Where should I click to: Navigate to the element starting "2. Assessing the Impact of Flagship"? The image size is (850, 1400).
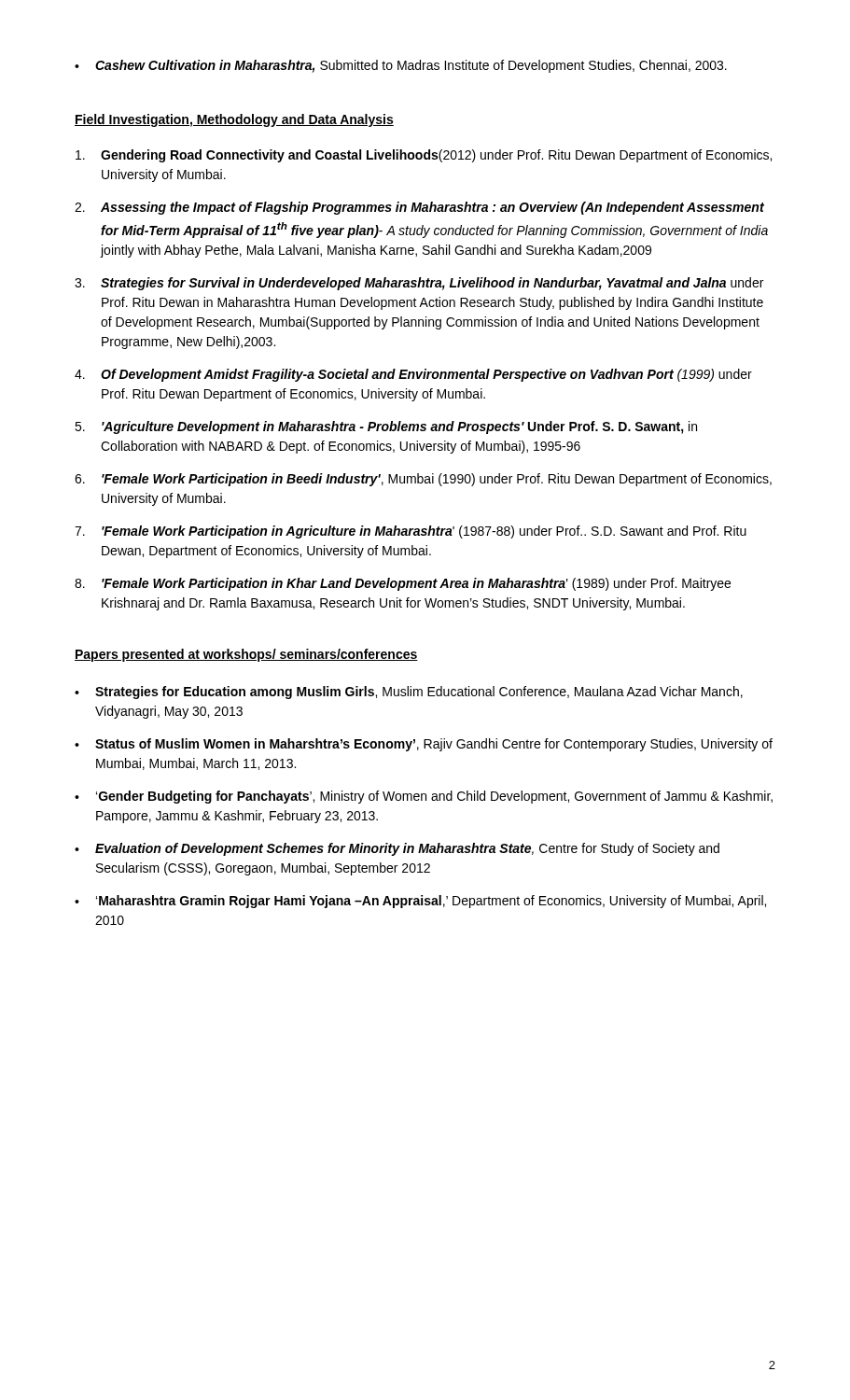click(425, 229)
